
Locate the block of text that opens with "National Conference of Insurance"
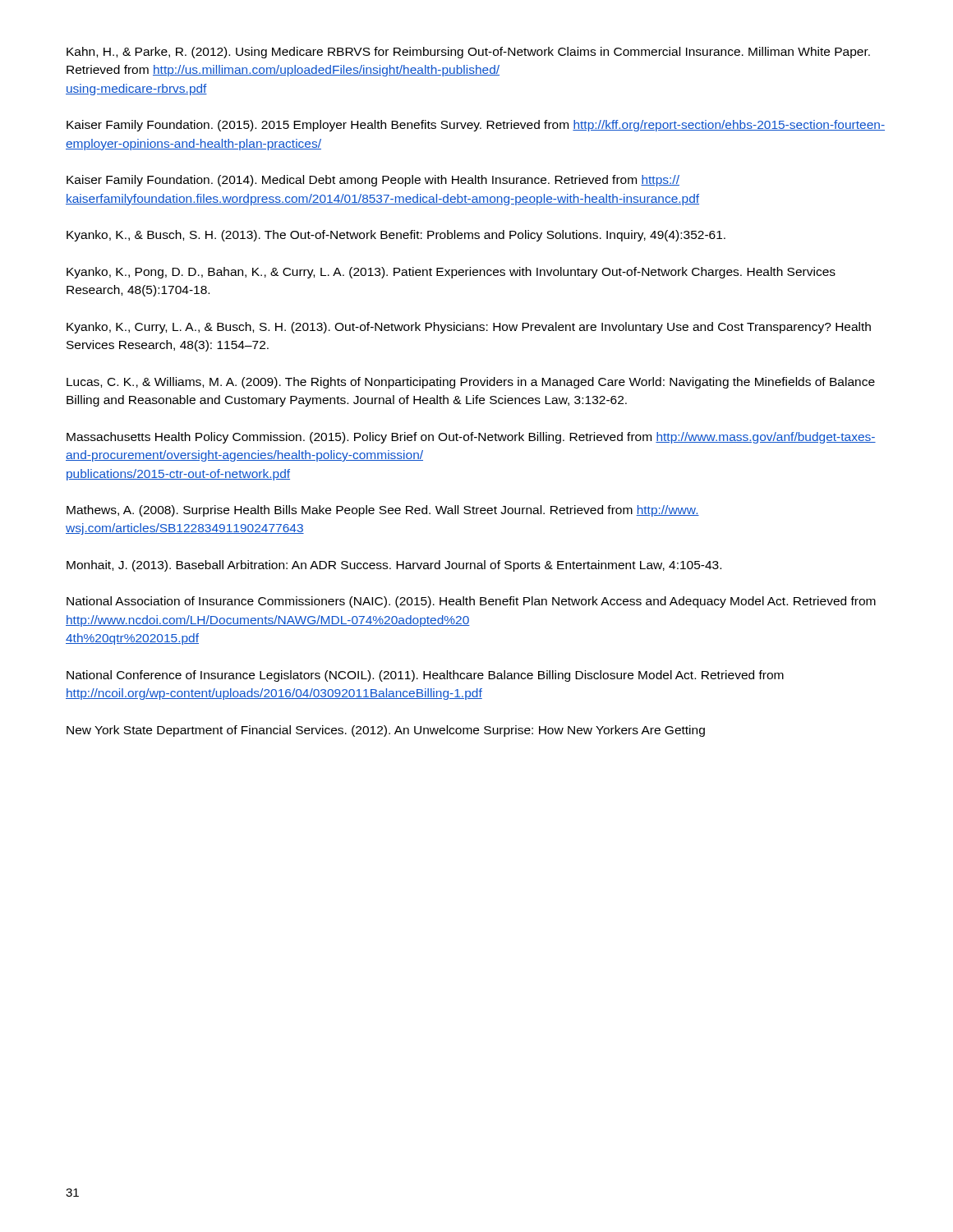click(x=425, y=684)
